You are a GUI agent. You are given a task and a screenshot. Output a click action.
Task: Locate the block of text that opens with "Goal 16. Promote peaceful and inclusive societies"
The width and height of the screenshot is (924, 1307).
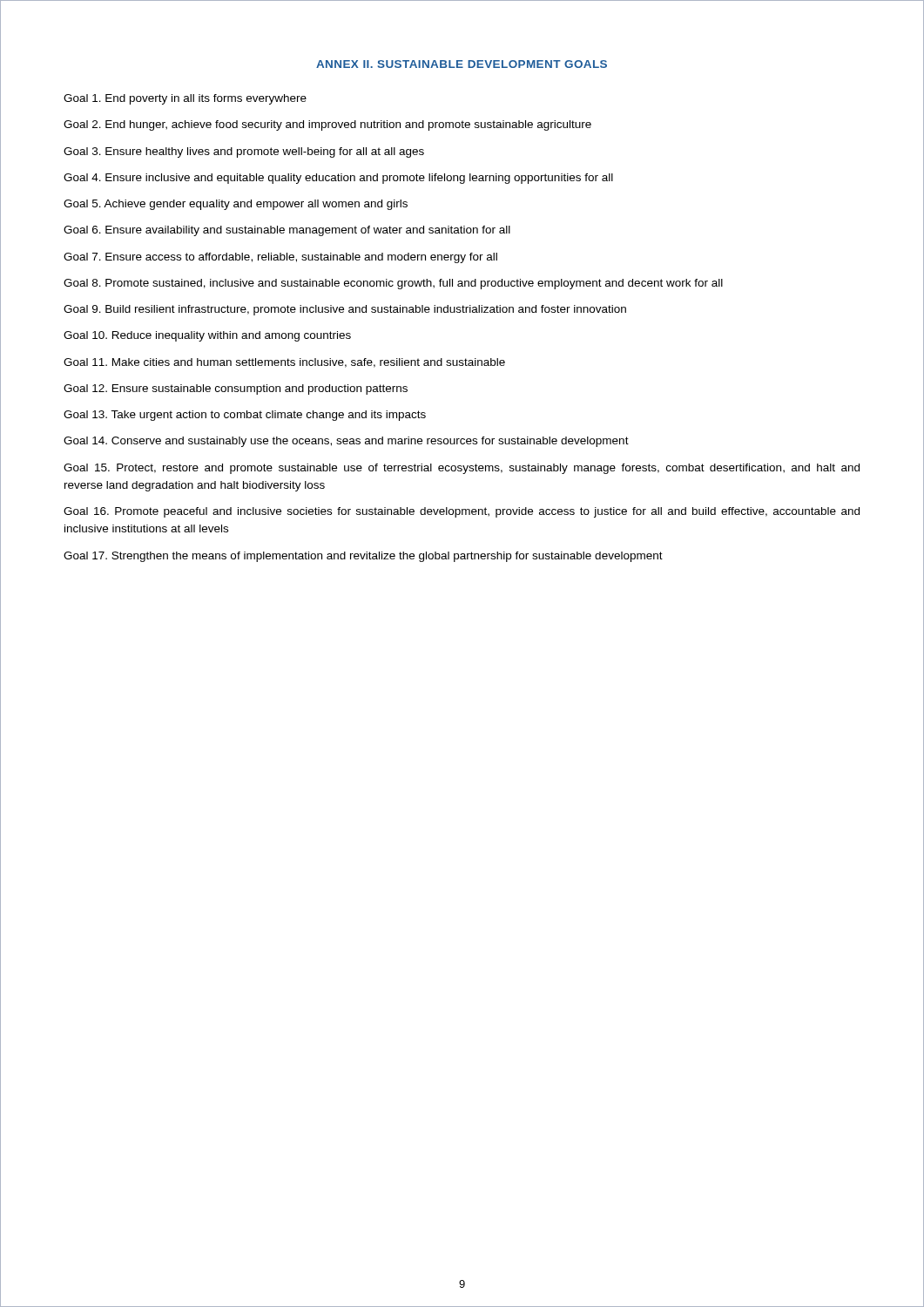tap(462, 520)
